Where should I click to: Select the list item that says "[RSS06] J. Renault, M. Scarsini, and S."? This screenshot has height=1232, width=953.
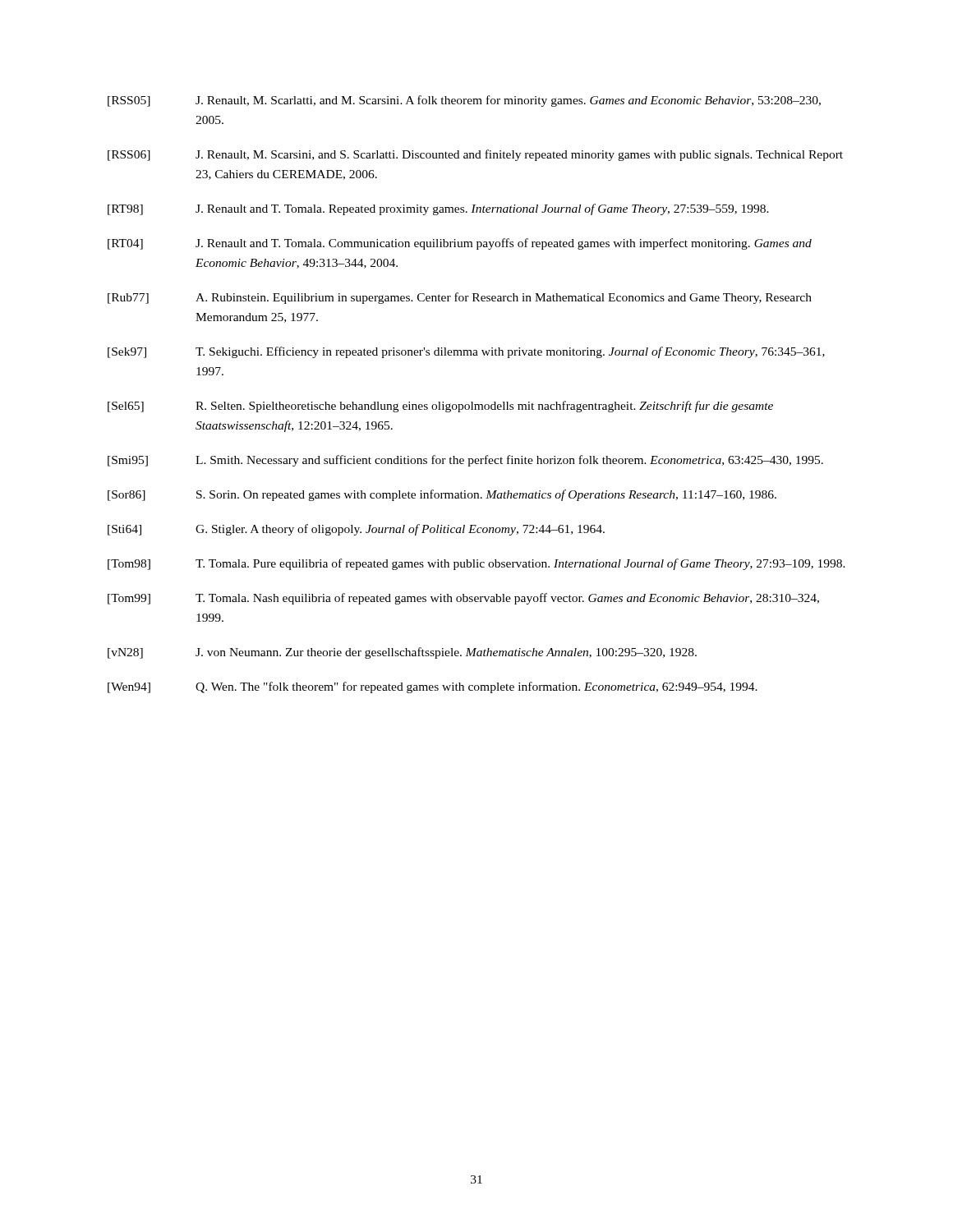pyautogui.click(x=476, y=164)
